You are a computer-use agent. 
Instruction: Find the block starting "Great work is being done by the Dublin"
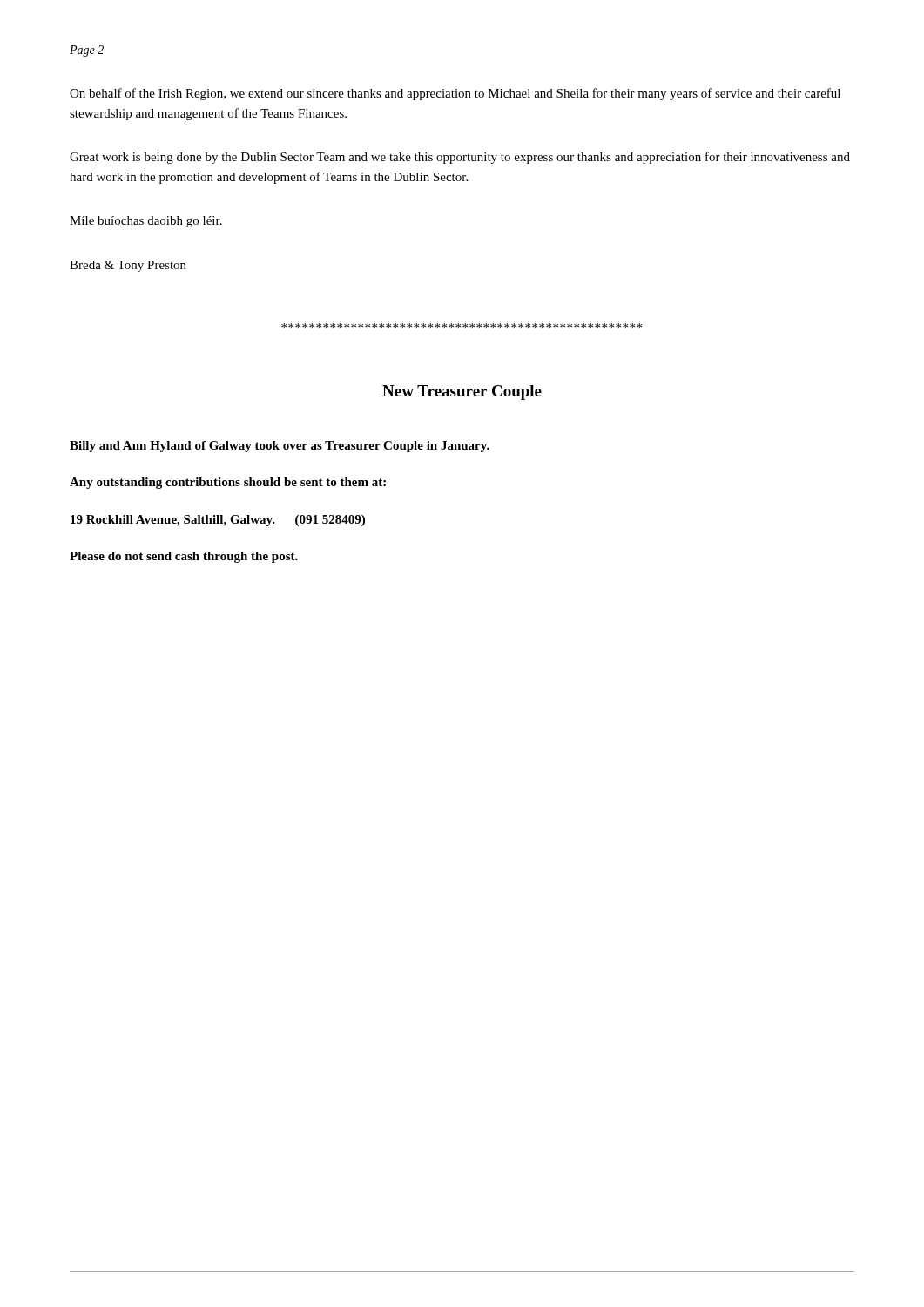[x=460, y=167]
